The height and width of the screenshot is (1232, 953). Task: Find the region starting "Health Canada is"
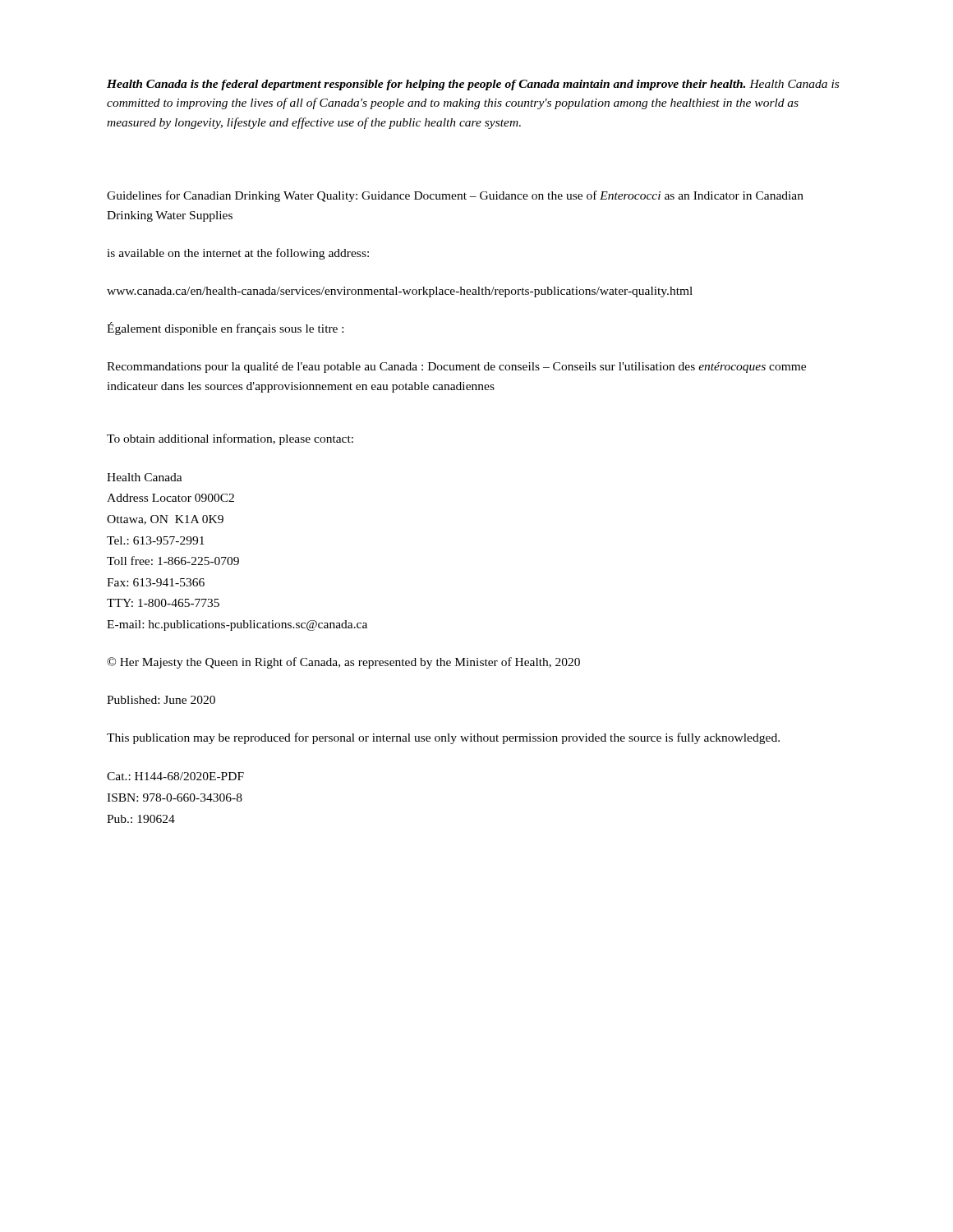476,103
